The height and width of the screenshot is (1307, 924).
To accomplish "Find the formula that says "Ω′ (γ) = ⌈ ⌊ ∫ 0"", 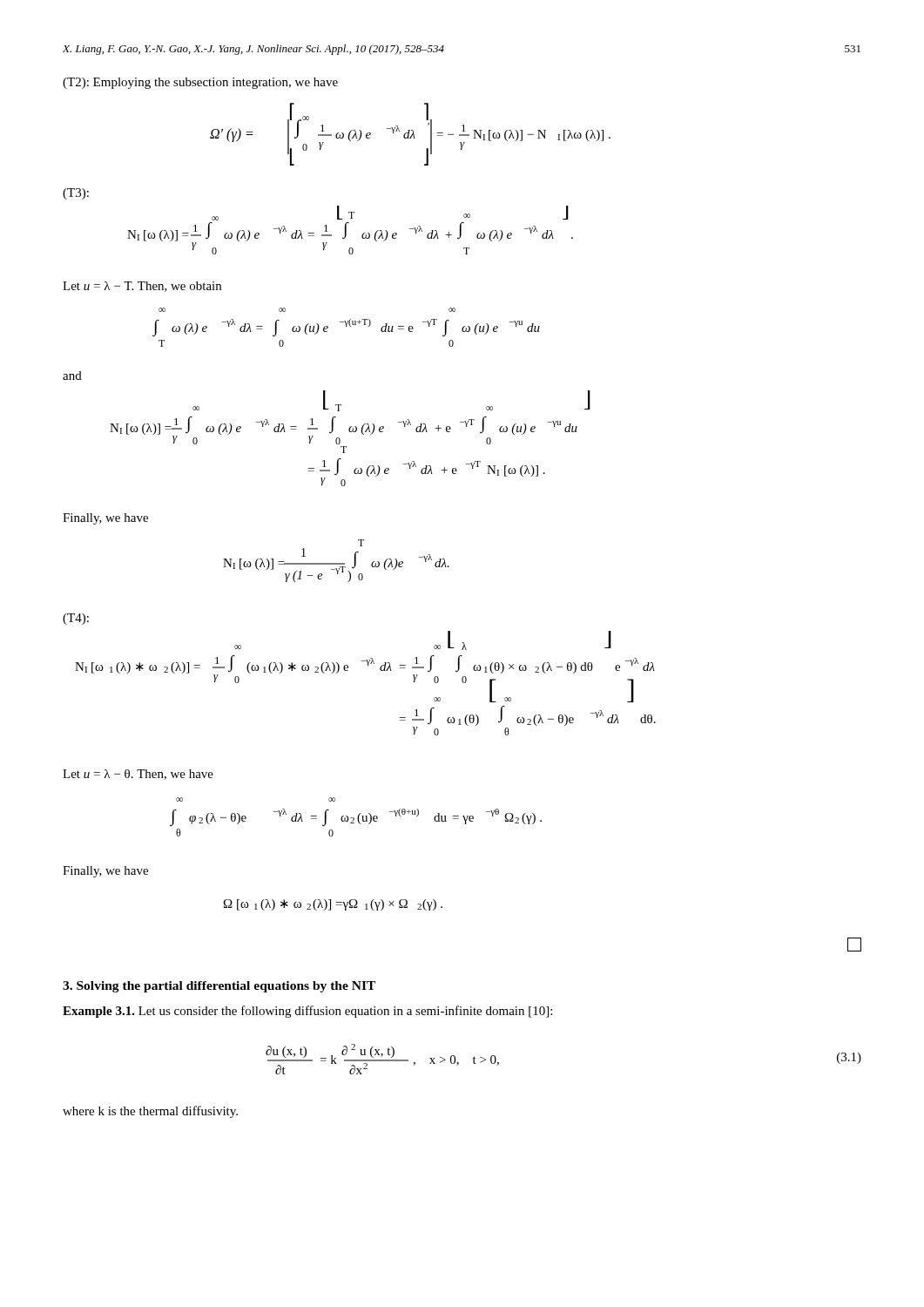I will [x=462, y=135].
